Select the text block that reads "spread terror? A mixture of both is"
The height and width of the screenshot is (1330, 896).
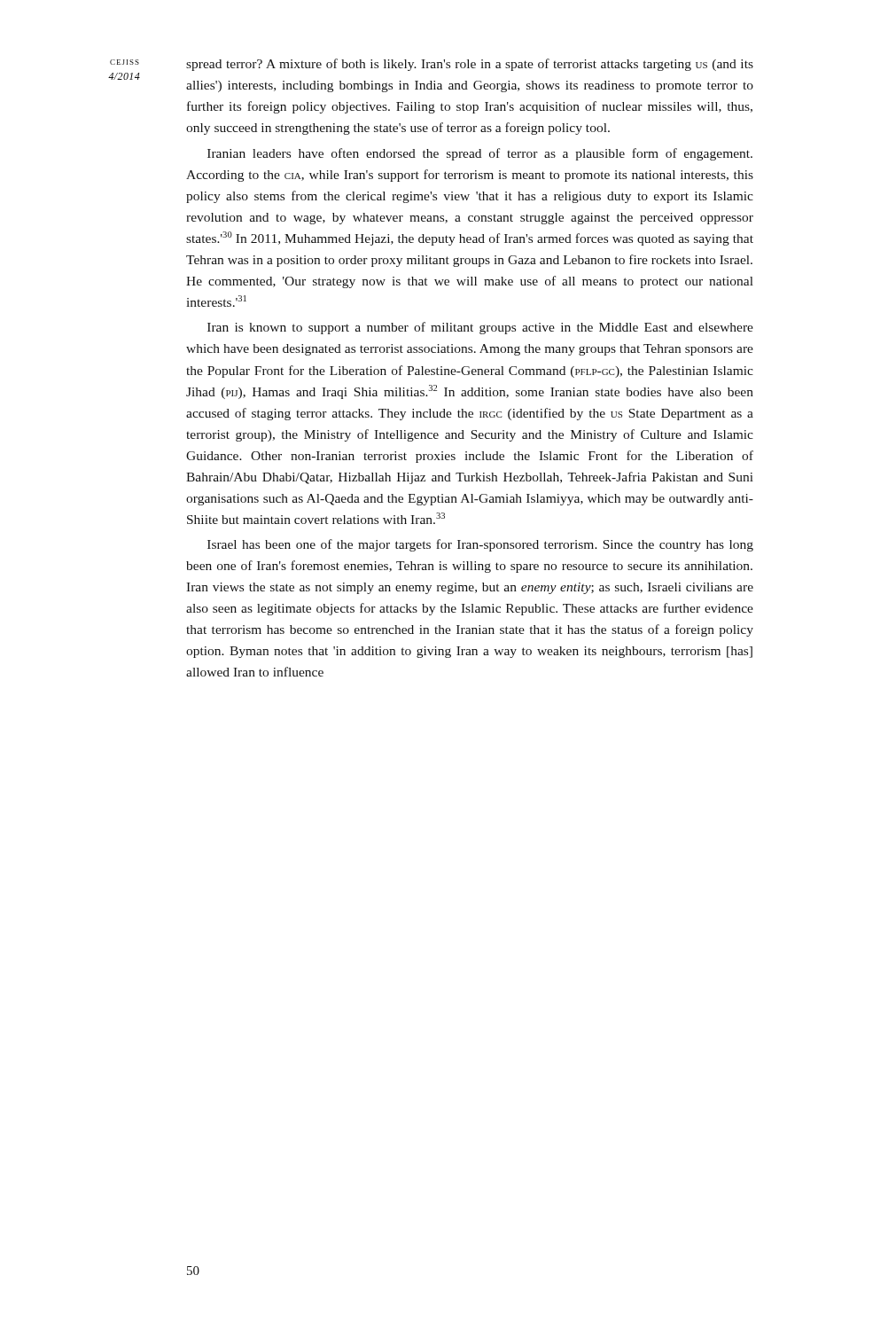(x=470, y=368)
